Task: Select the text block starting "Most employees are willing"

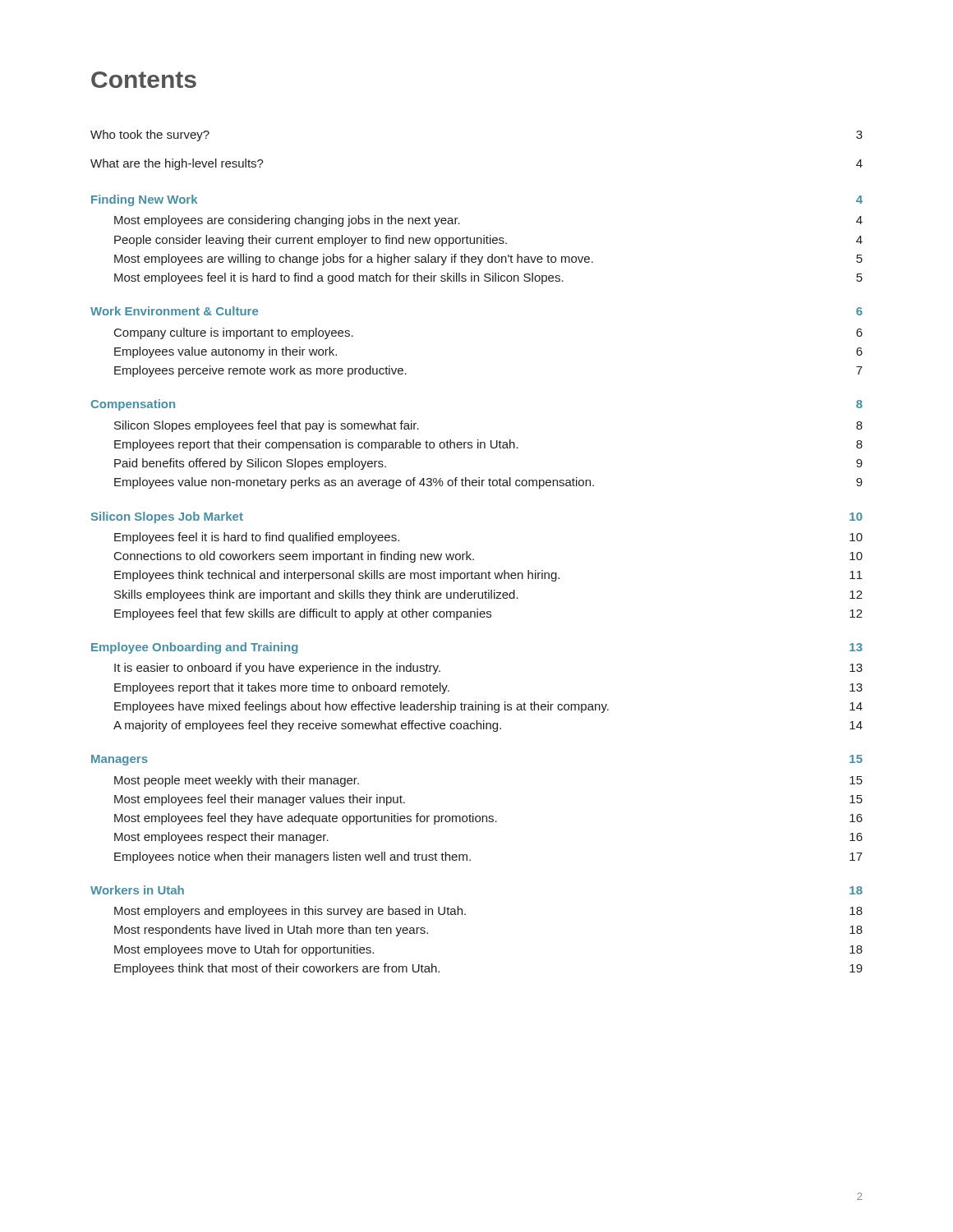Action: (x=488, y=258)
